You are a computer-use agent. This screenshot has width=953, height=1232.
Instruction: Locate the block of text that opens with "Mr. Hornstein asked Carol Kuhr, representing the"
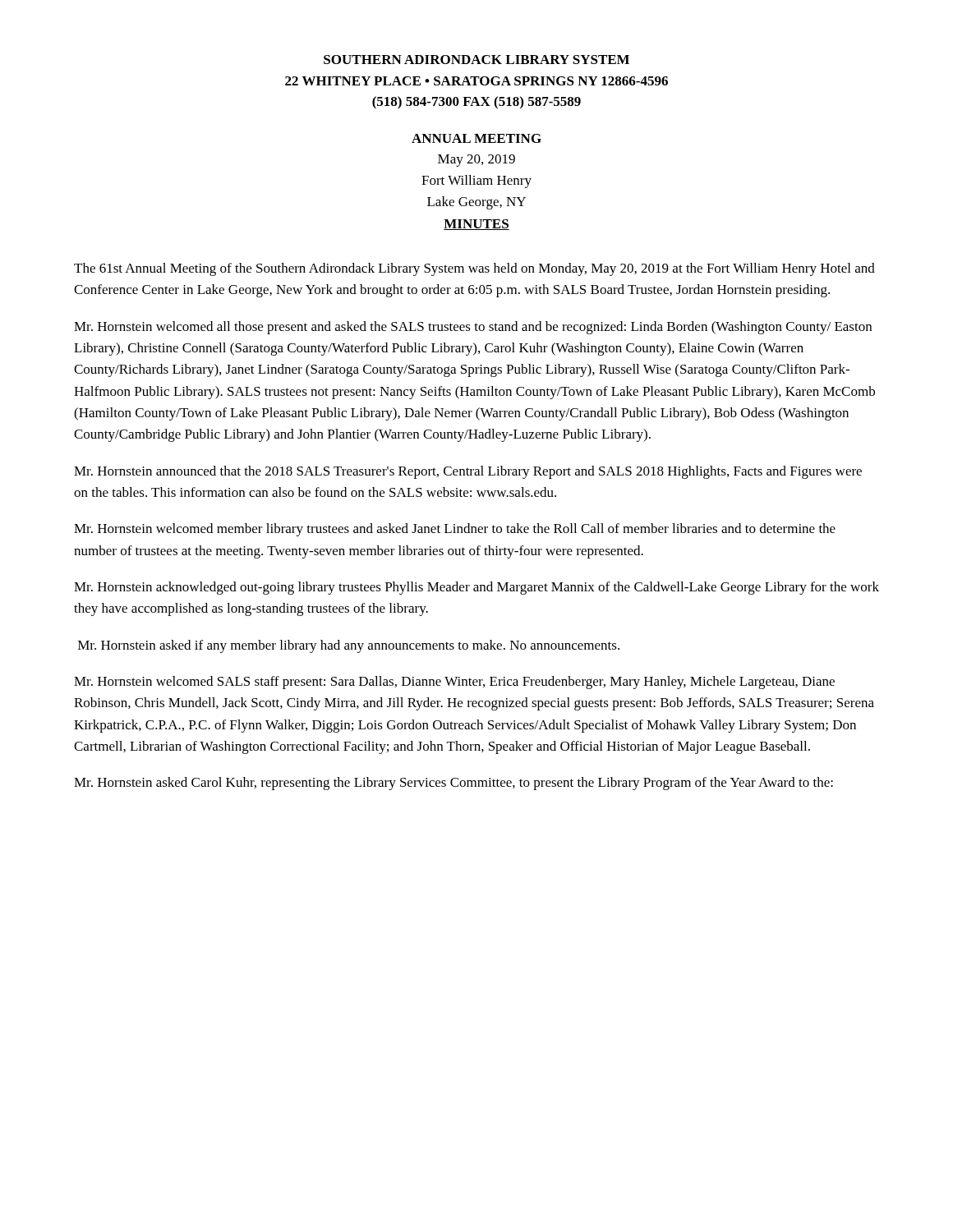454,783
